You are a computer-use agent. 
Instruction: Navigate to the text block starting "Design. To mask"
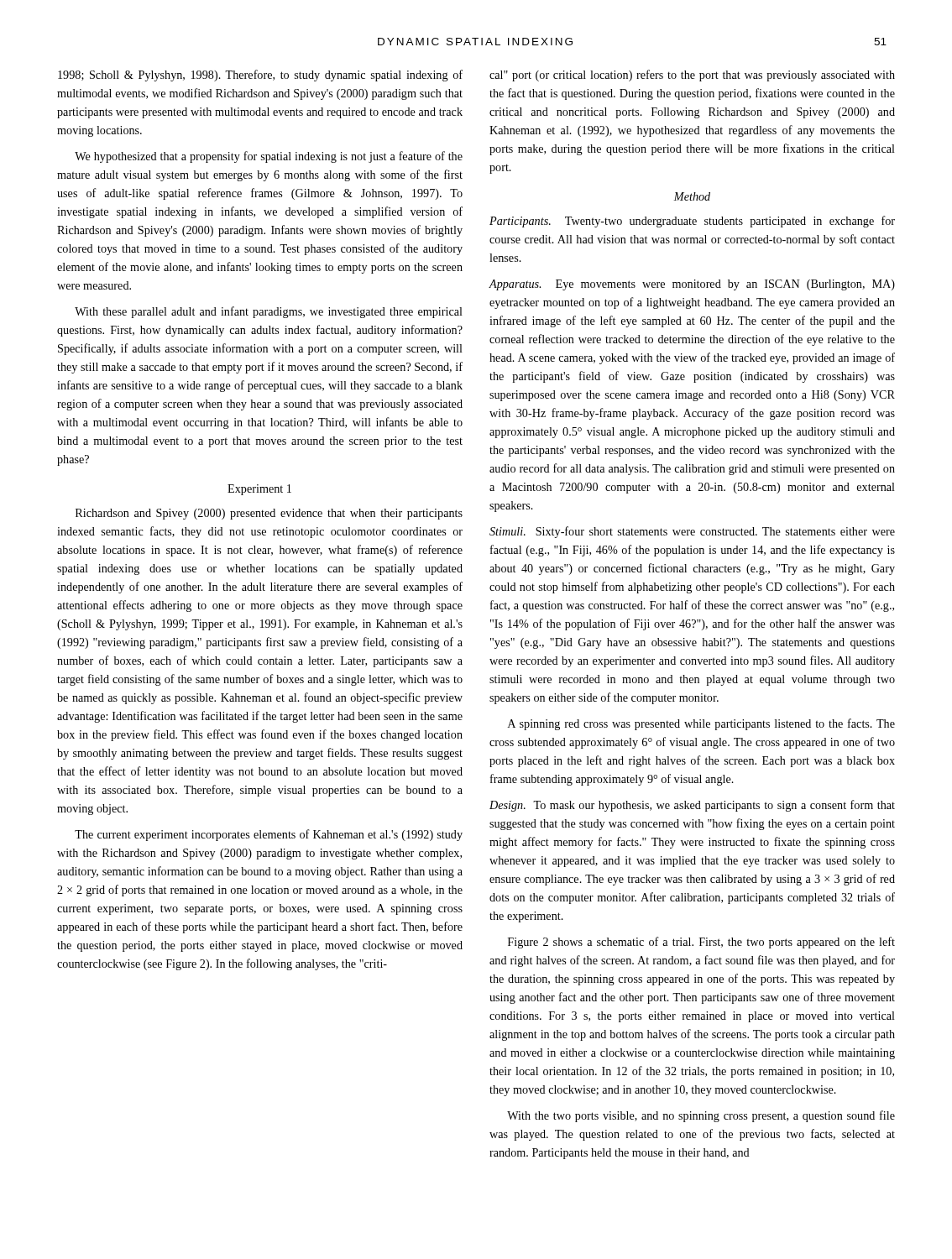(692, 860)
